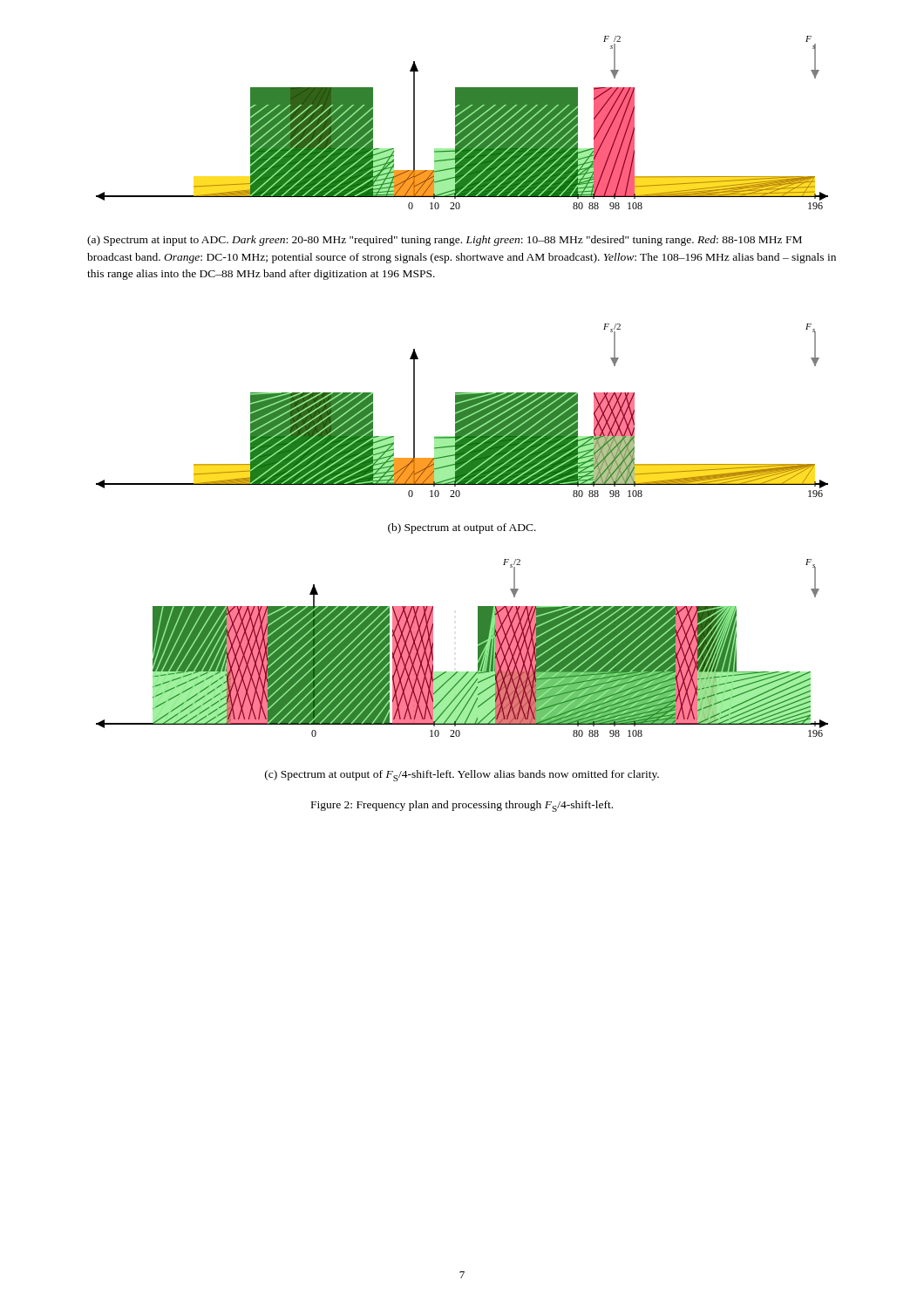Point to the text block starting "(b) Spectrum at output of"
924x1308 pixels.
462,527
